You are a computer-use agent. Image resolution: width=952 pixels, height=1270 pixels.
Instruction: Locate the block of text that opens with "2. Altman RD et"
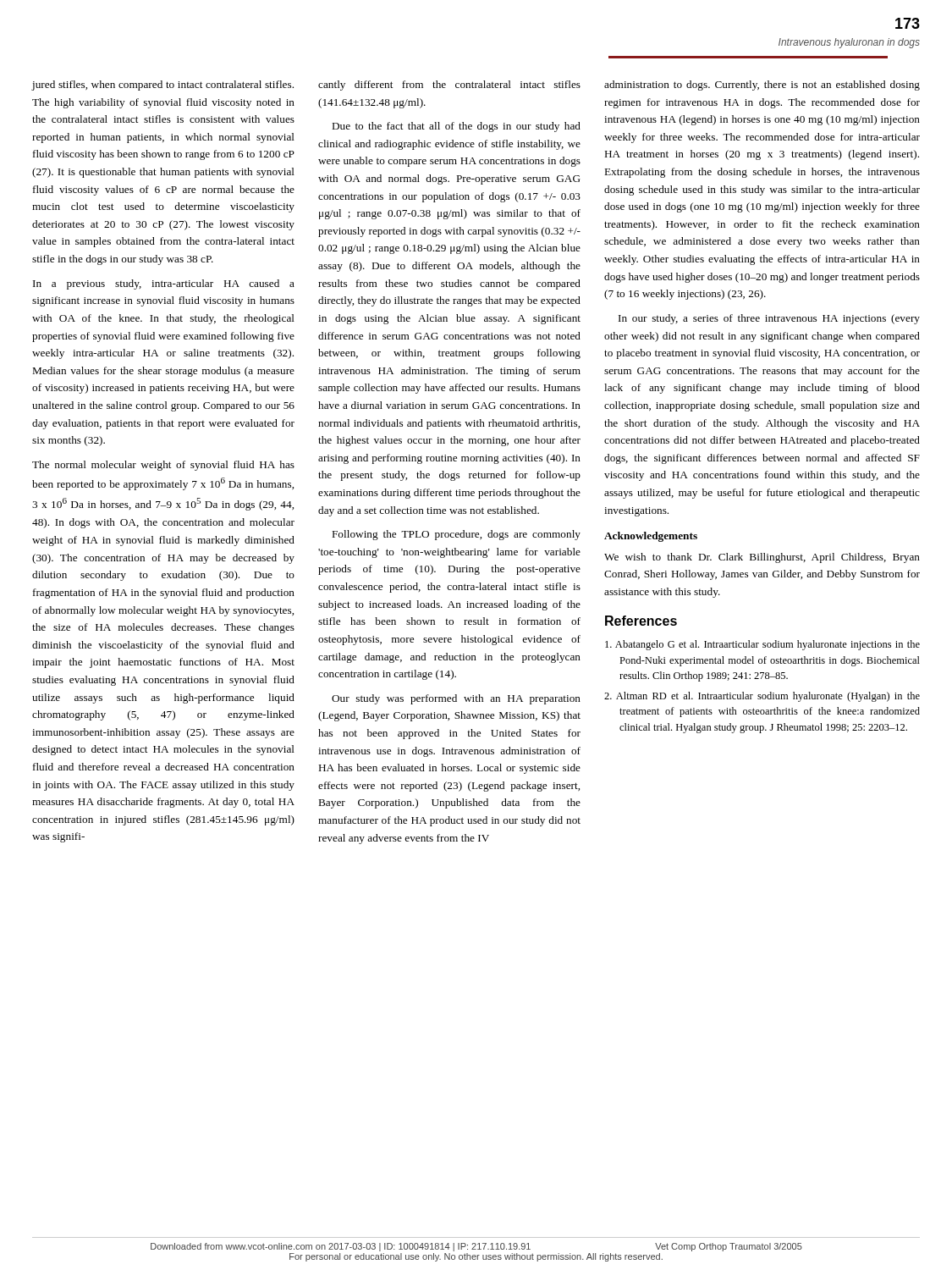click(x=762, y=712)
